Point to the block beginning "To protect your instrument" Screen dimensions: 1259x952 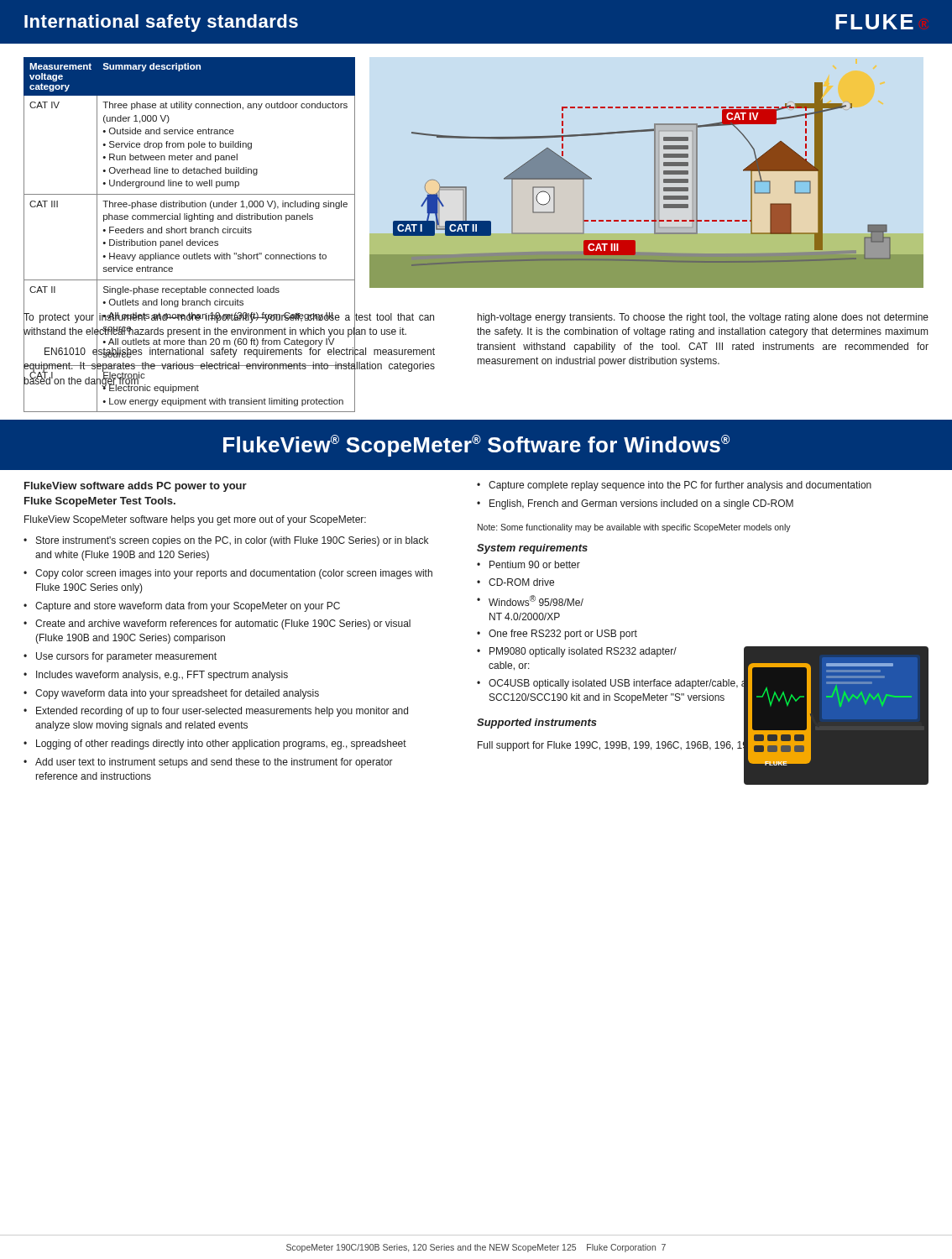229,350
